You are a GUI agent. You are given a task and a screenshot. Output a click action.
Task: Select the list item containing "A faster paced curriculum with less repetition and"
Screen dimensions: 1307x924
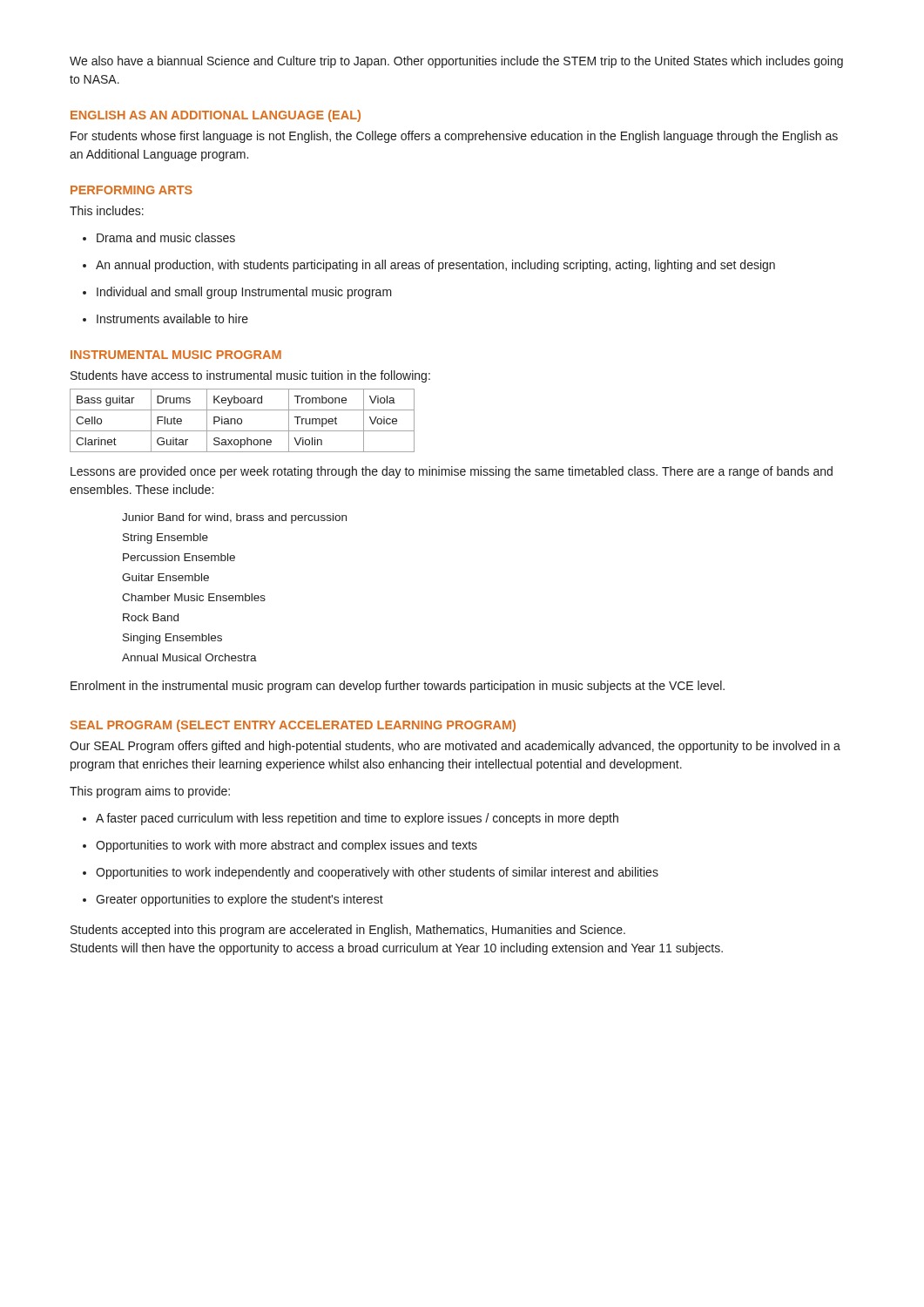pos(462,818)
